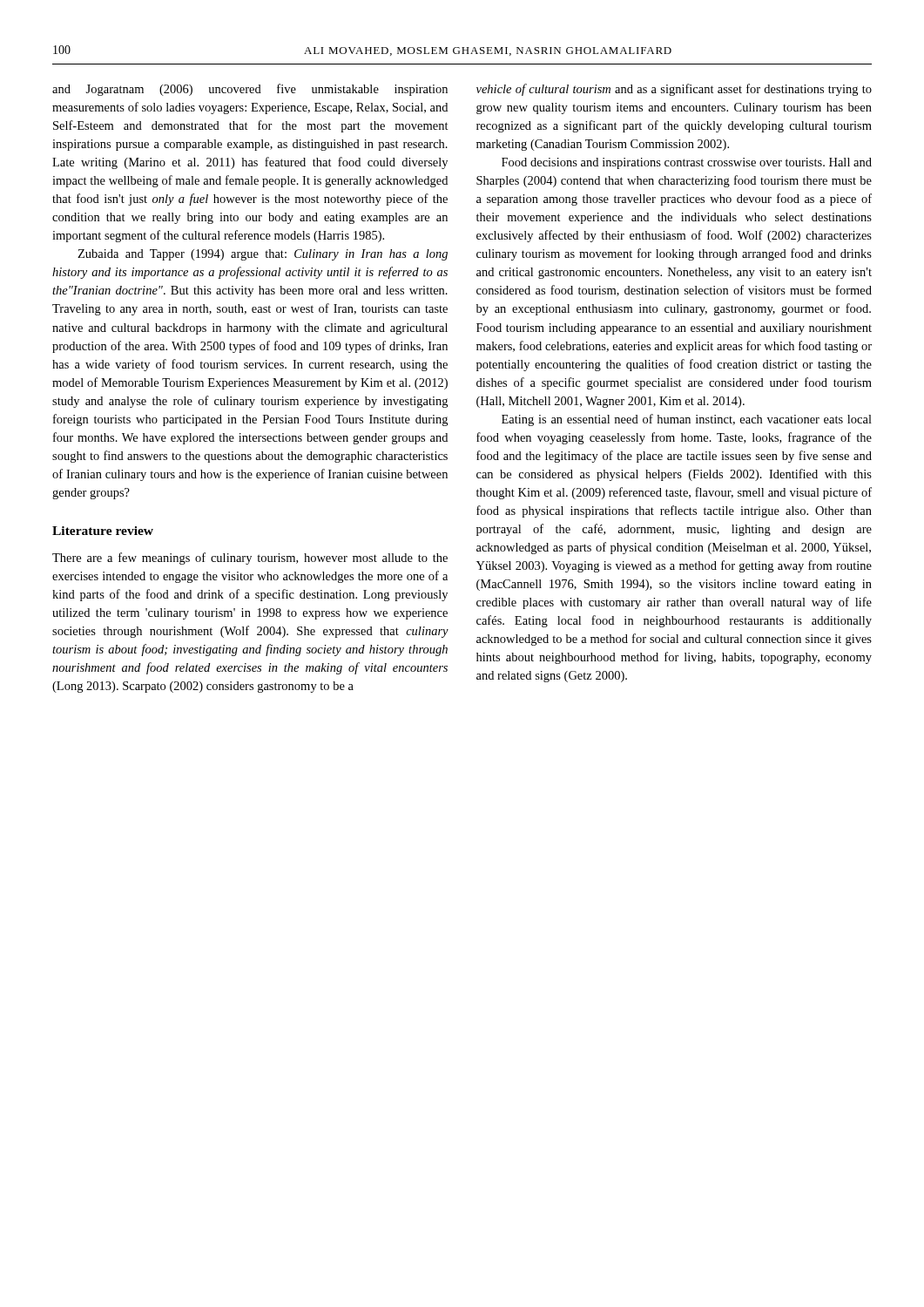Select the text block containing "and Jogaratnam (2006) uncovered five"
Image resolution: width=924 pixels, height=1307 pixels.
250,163
